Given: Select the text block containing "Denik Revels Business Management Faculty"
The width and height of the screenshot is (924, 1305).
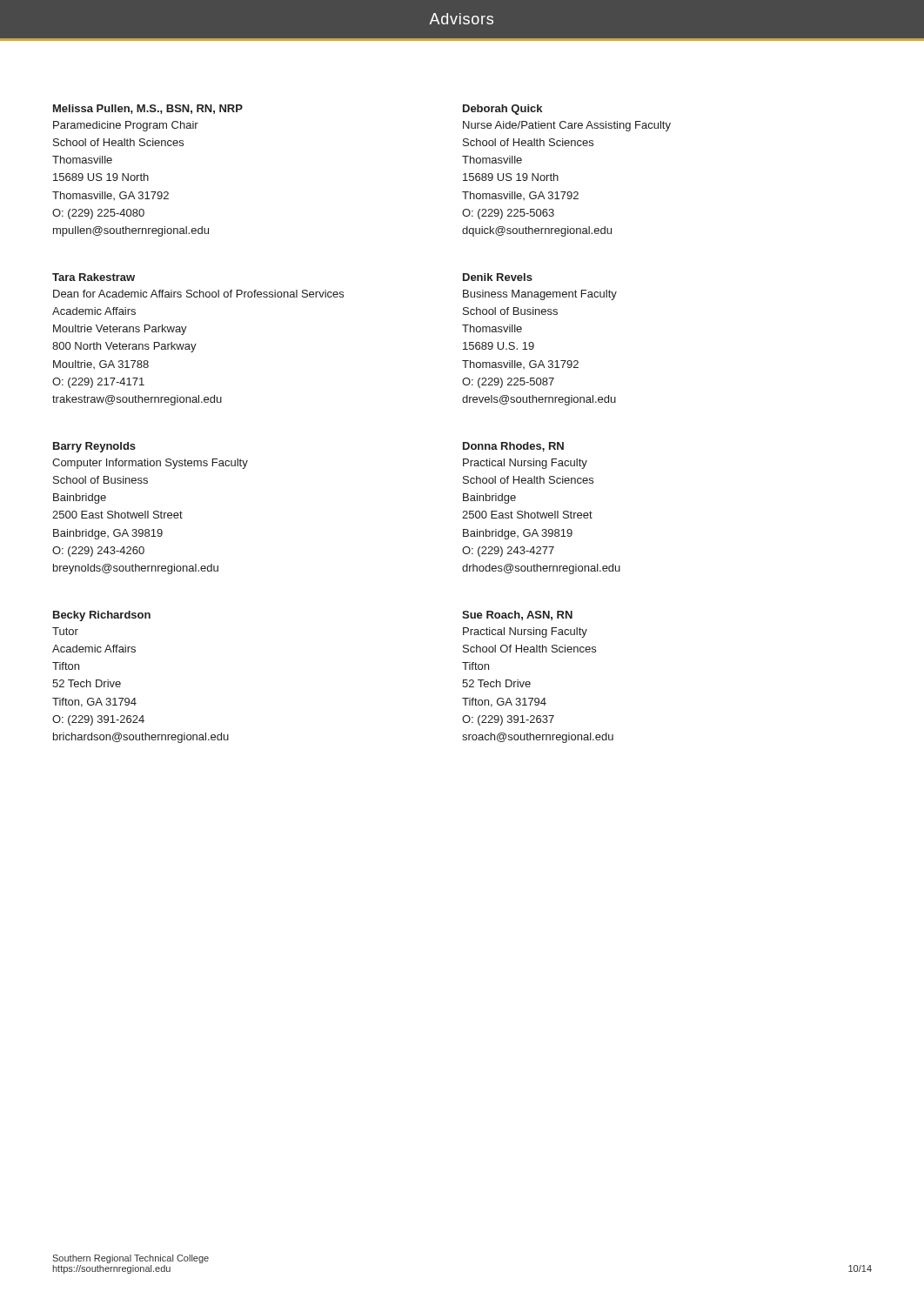Looking at the screenshot, I should 498,277.
